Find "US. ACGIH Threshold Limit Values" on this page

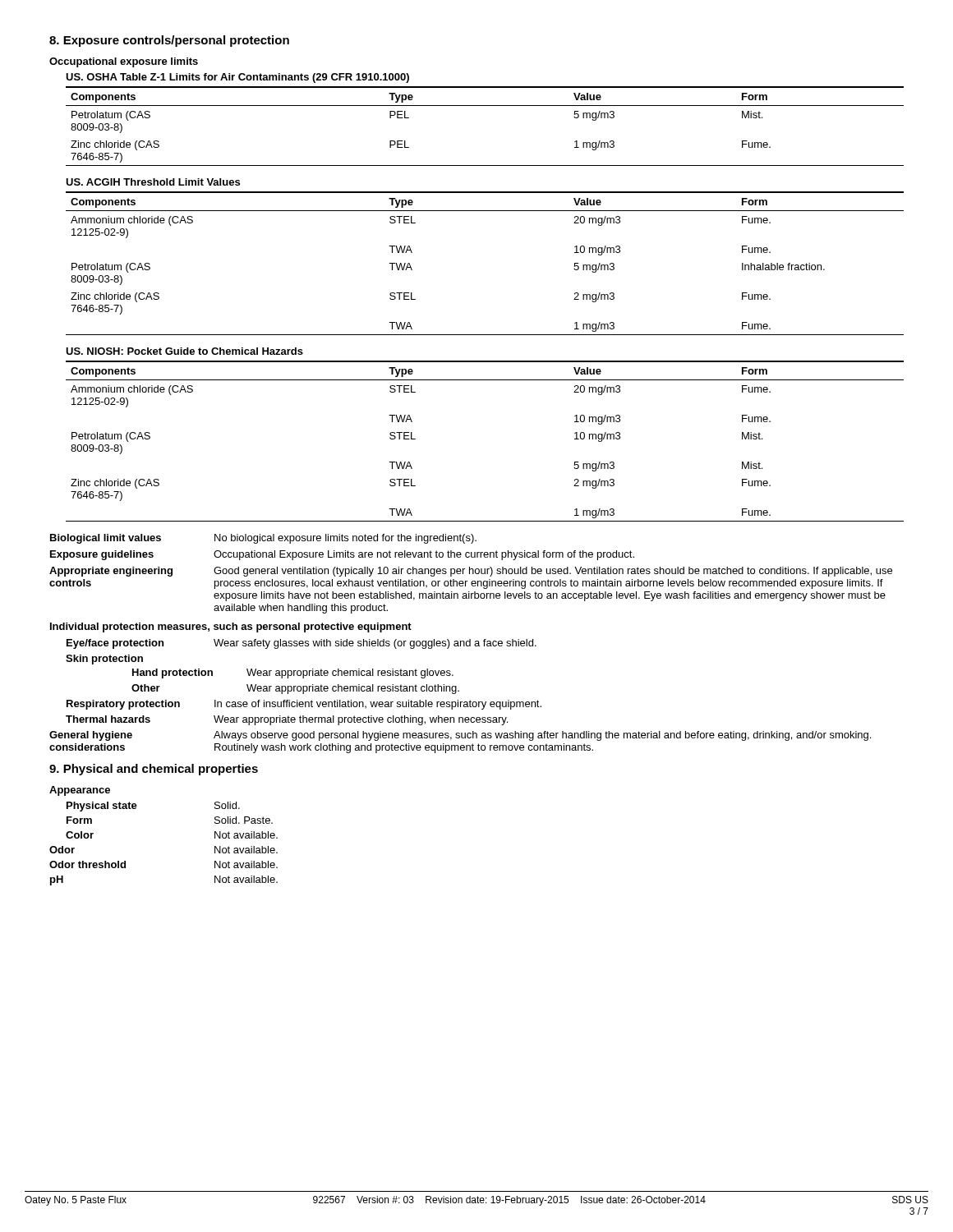(x=153, y=182)
